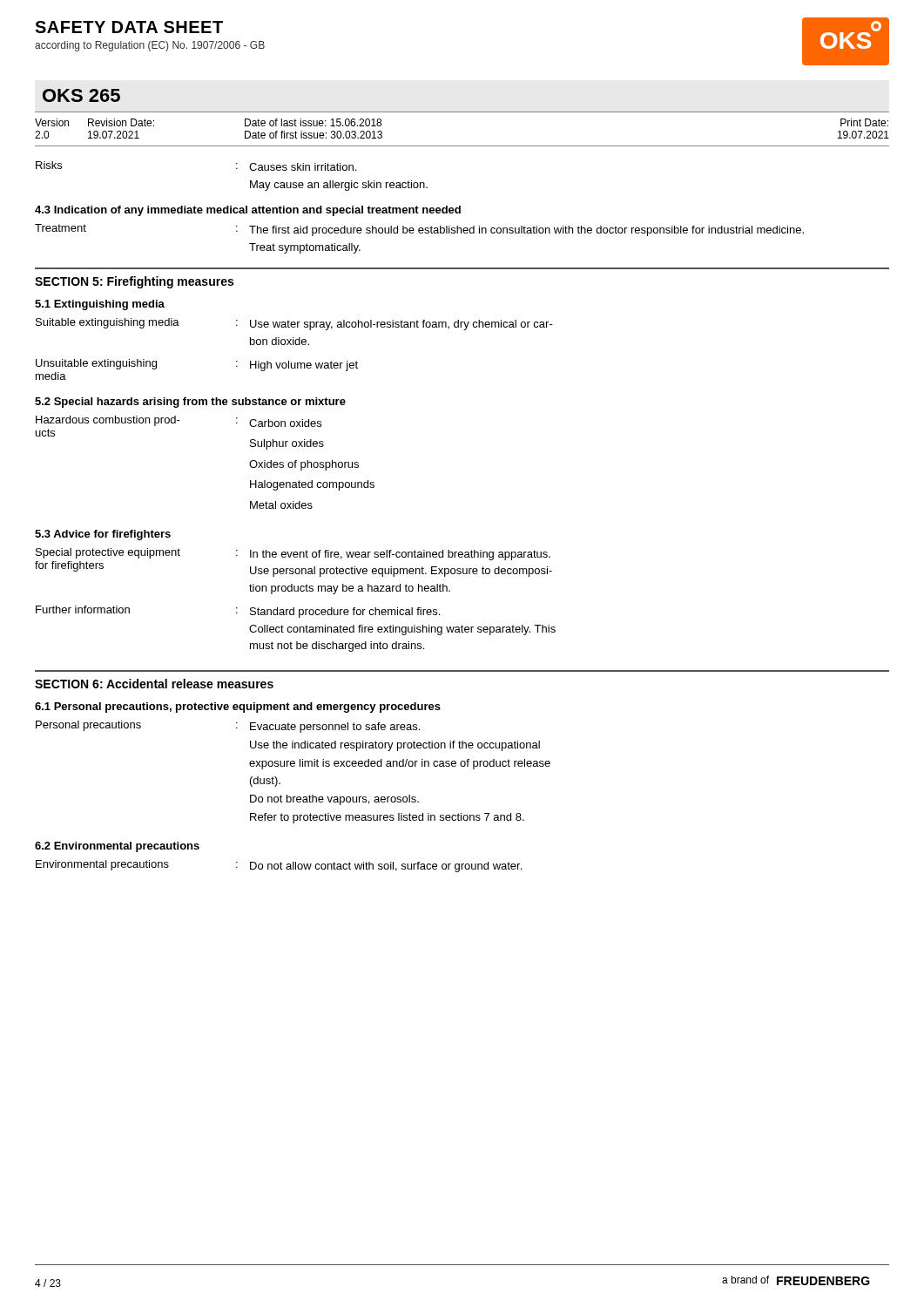Click on the region starting "Special protective equipmentfor"

tap(462, 571)
